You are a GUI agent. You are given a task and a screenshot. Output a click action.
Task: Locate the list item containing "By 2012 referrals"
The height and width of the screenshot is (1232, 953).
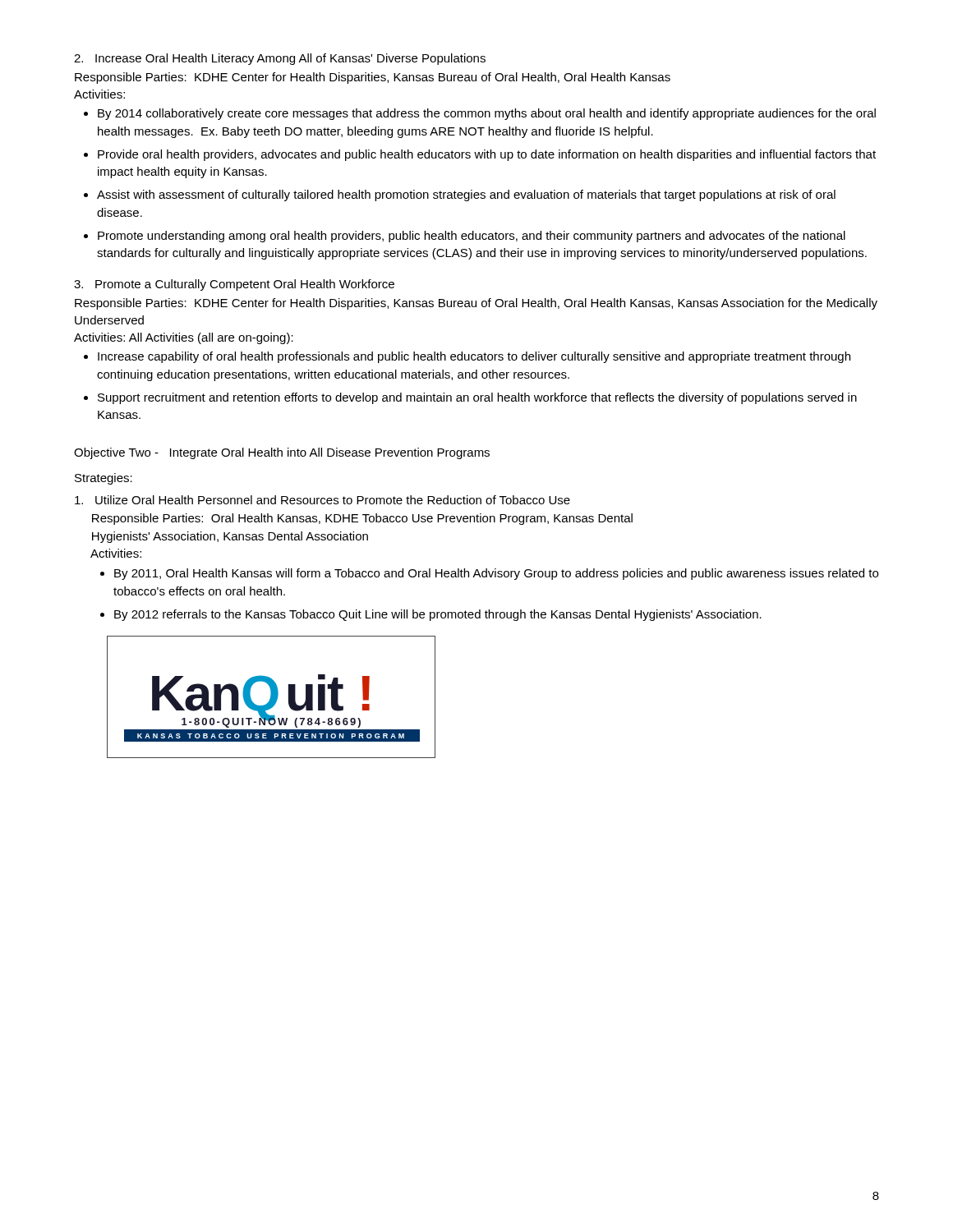tap(485, 614)
